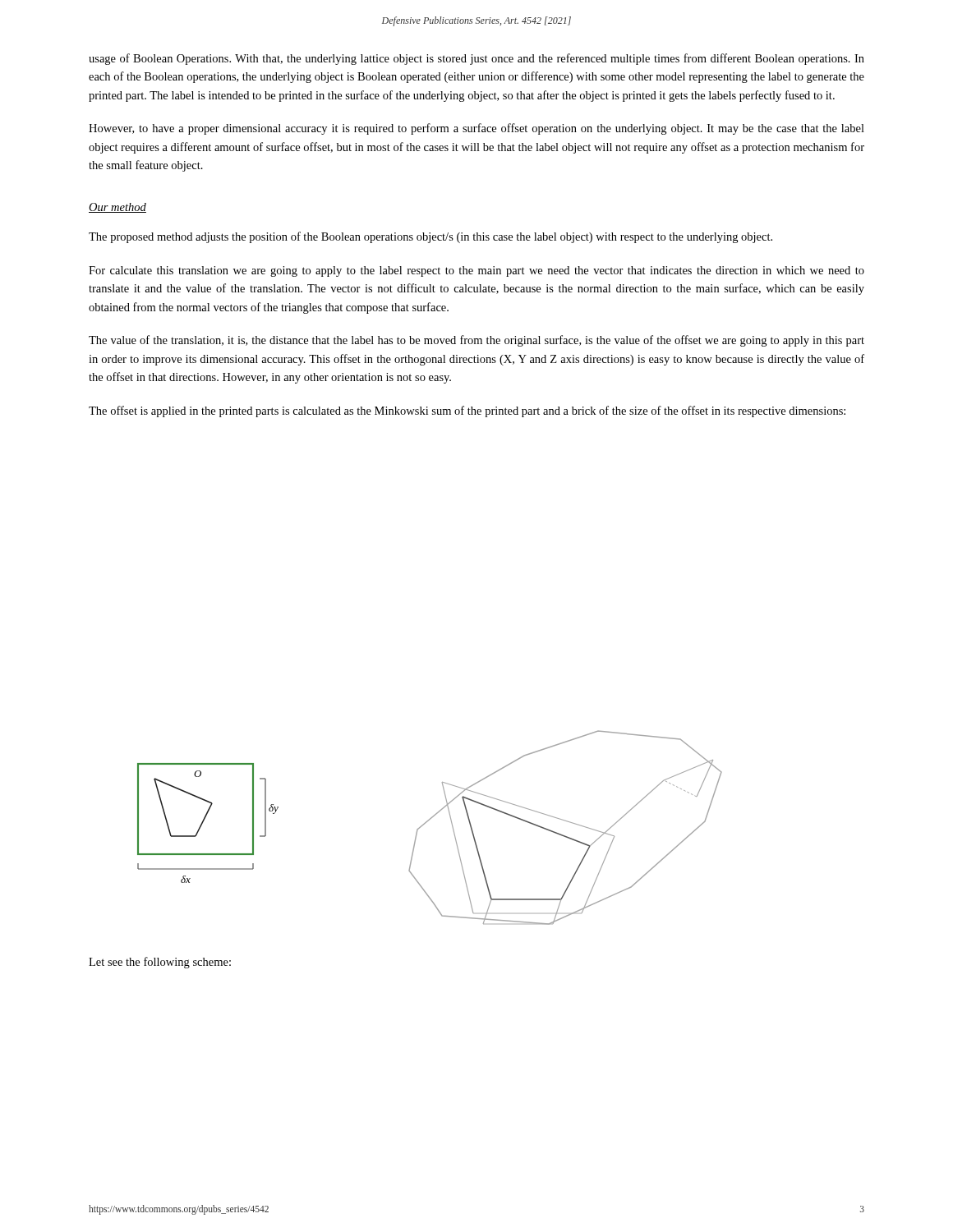Find "Let see the following scheme:" on this page
This screenshot has width=953, height=1232.
pyautogui.click(x=160, y=962)
